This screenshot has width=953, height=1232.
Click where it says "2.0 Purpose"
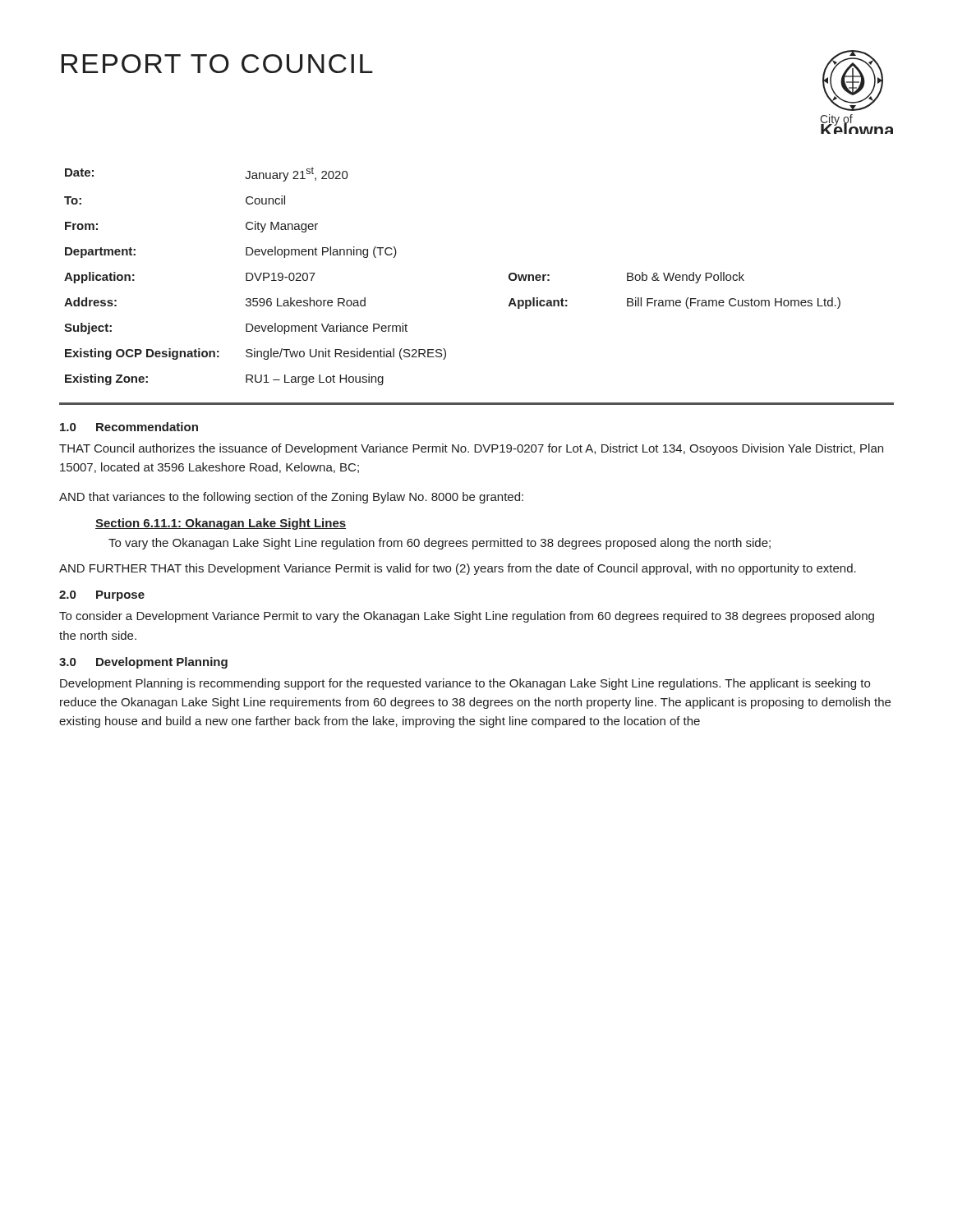coord(102,594)
